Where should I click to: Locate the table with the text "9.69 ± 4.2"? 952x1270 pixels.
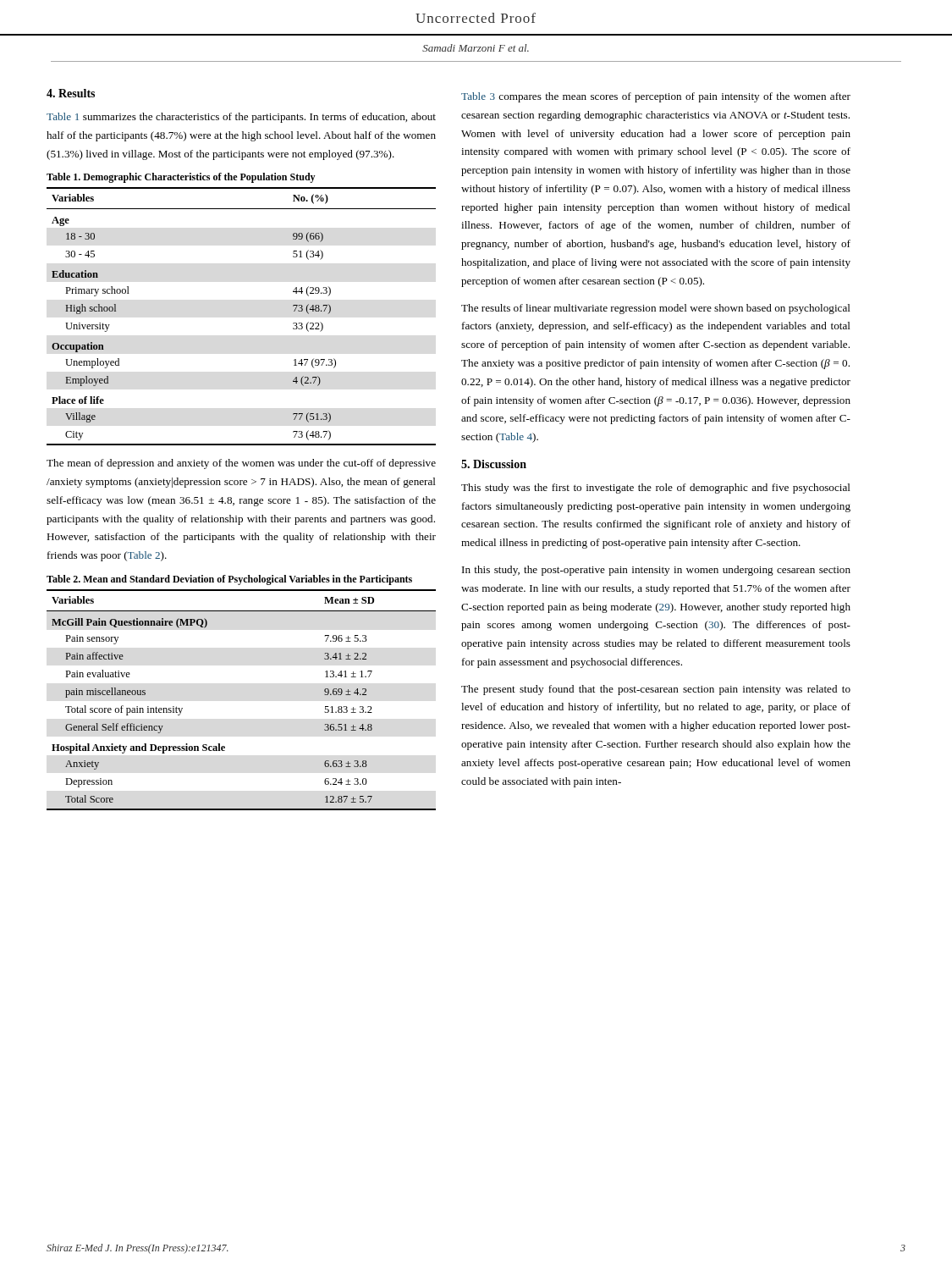click(x=241, y=692)
